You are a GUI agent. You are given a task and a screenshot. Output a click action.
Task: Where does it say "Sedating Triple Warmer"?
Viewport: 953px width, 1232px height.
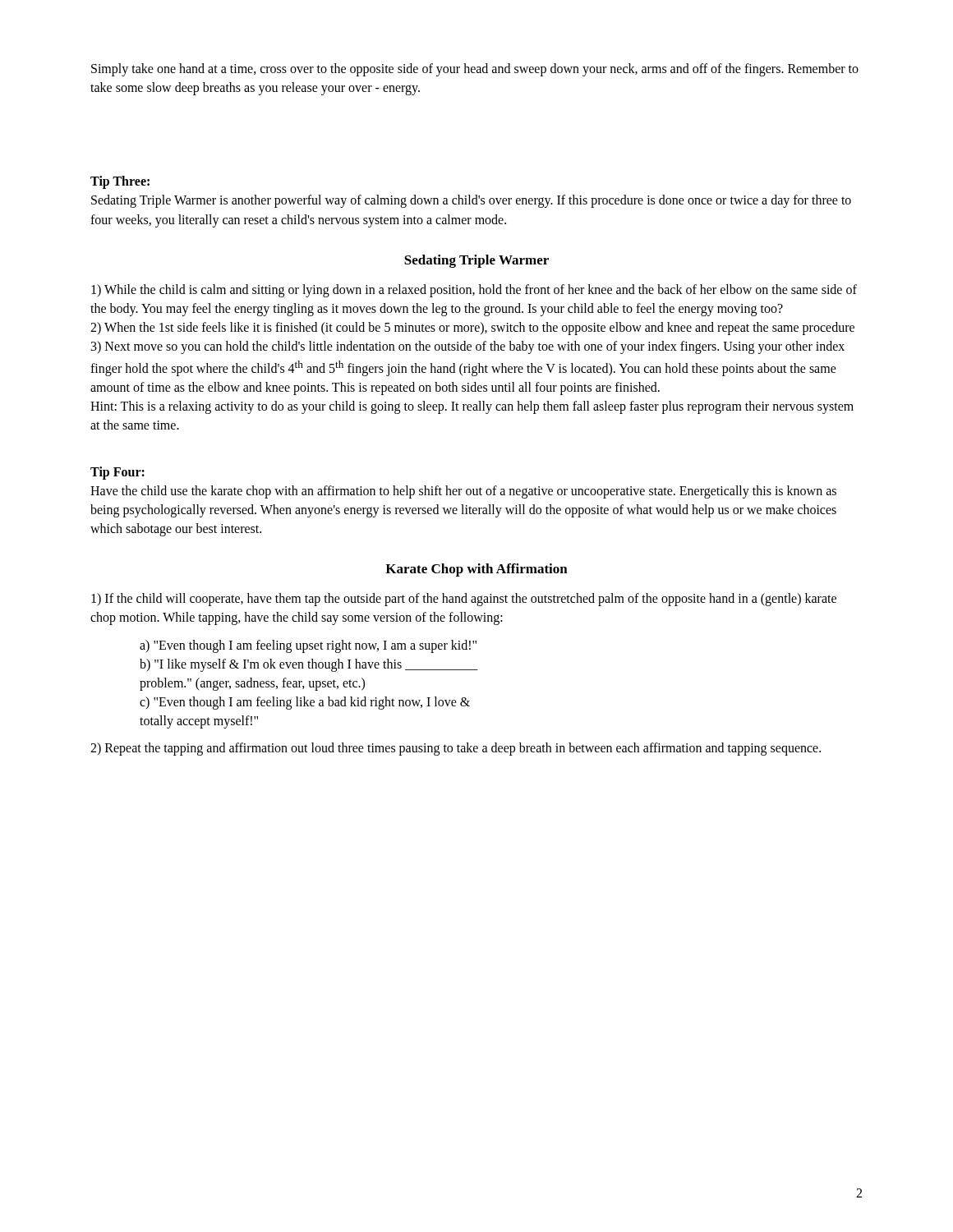[476, 260]
